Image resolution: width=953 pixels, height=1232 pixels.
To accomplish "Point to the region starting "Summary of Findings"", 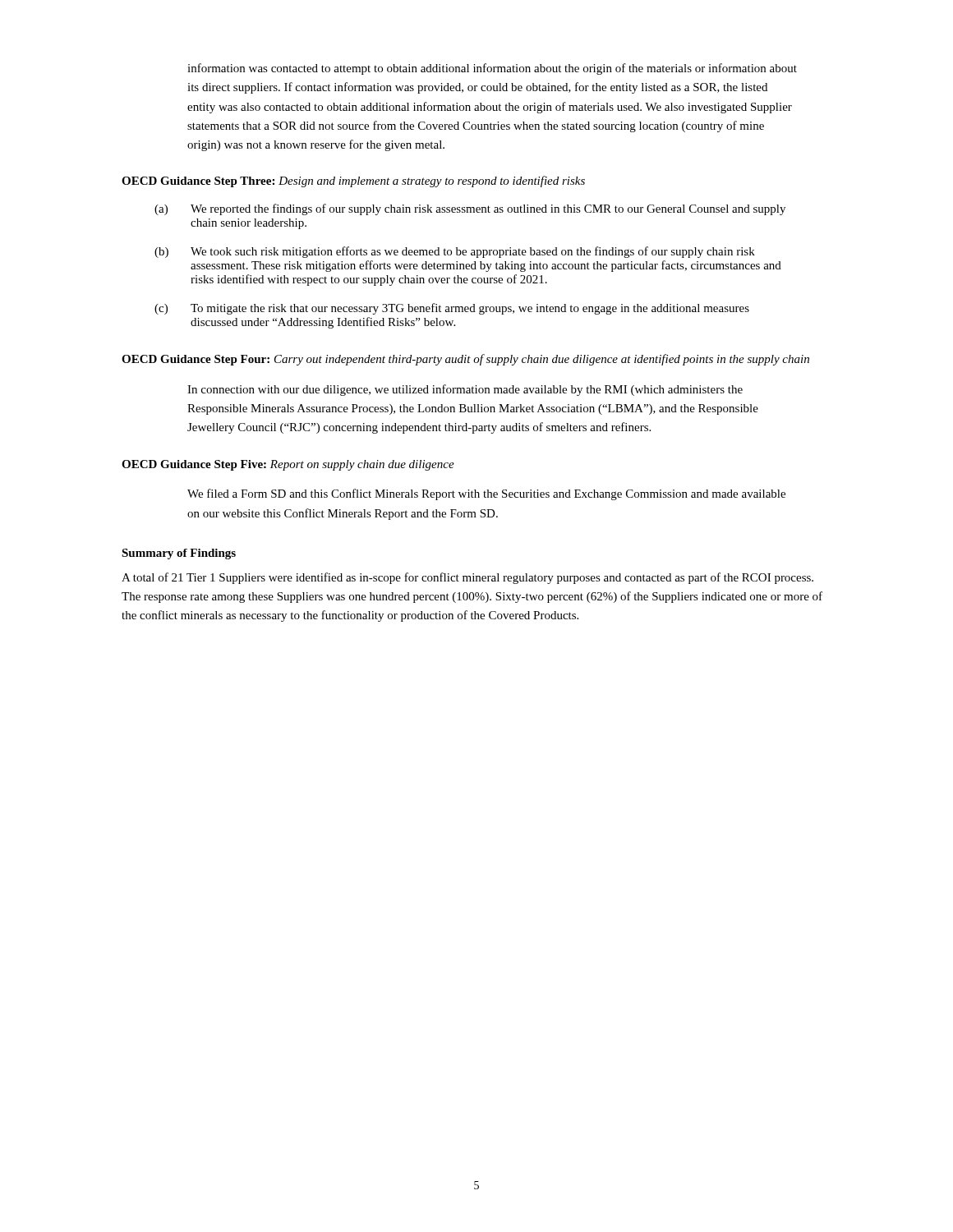I will point(179,553).
